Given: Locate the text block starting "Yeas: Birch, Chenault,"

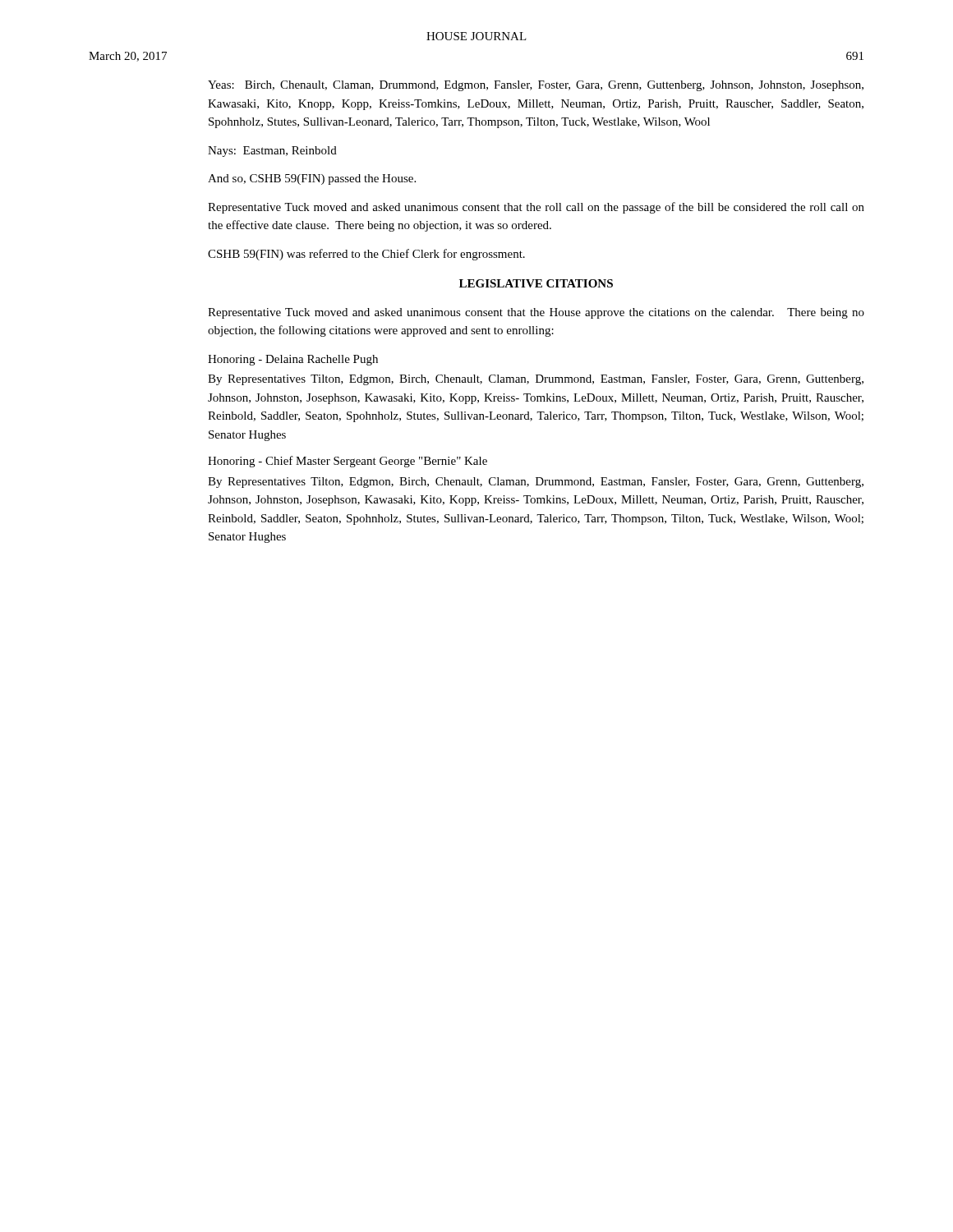Looking at the screenshot, I should tap(536, 103).
